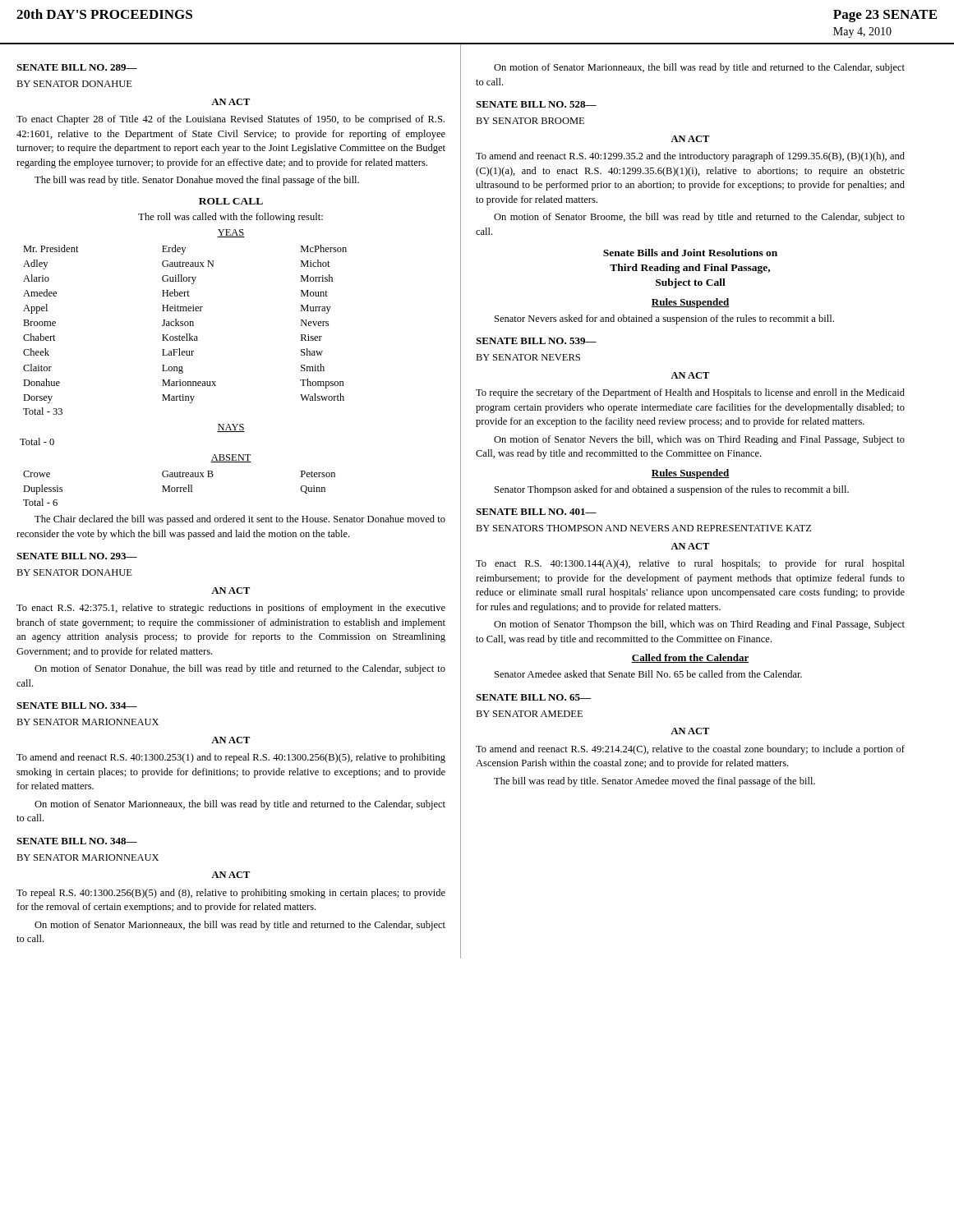Select the block starting "On motion of Senator Broome, the"
The image size is (954, 1232).
(x=690, y=225)
